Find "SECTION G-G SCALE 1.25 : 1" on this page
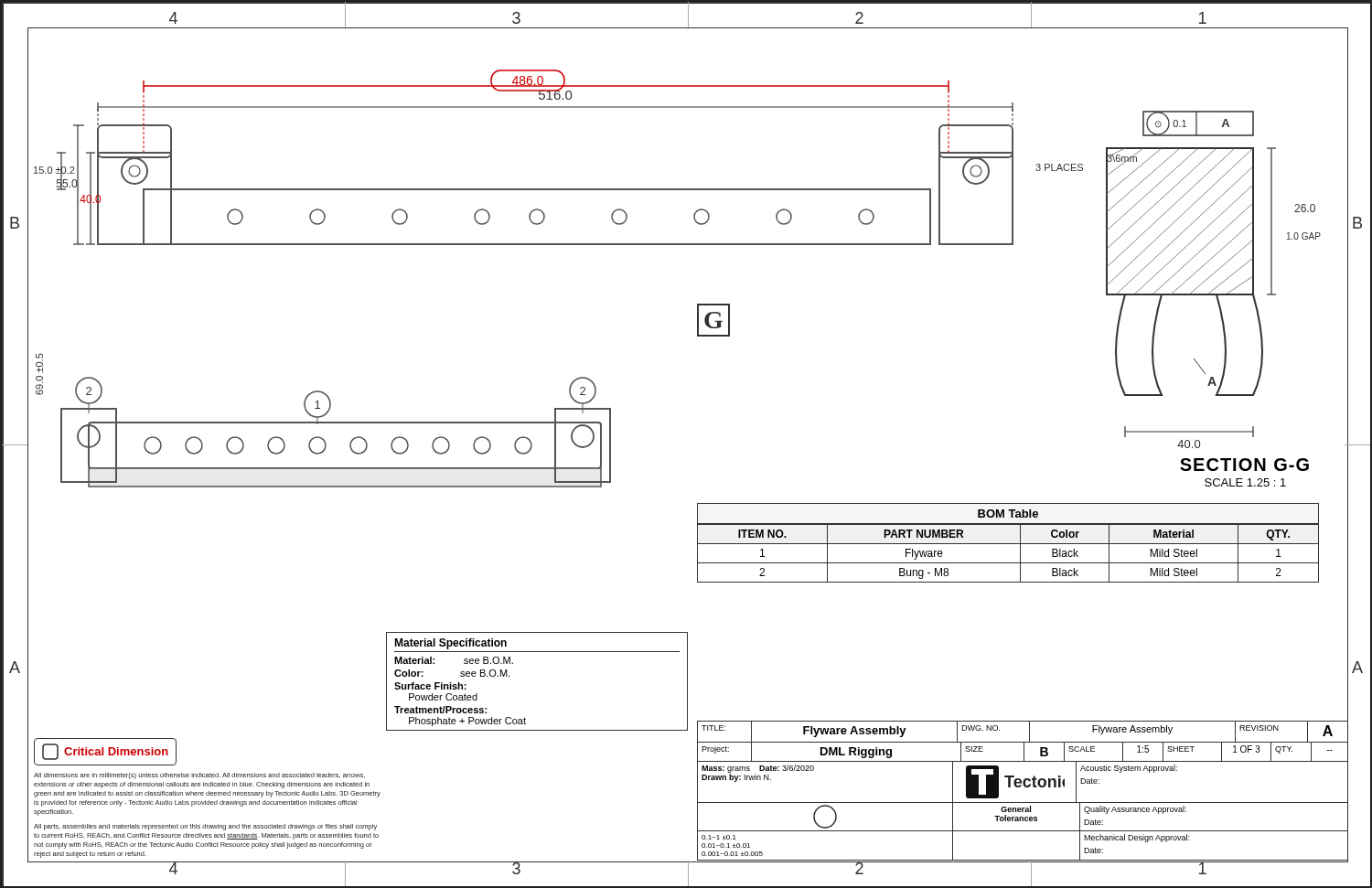The width and height of the screenshot is (1372, 888). 1245,472
